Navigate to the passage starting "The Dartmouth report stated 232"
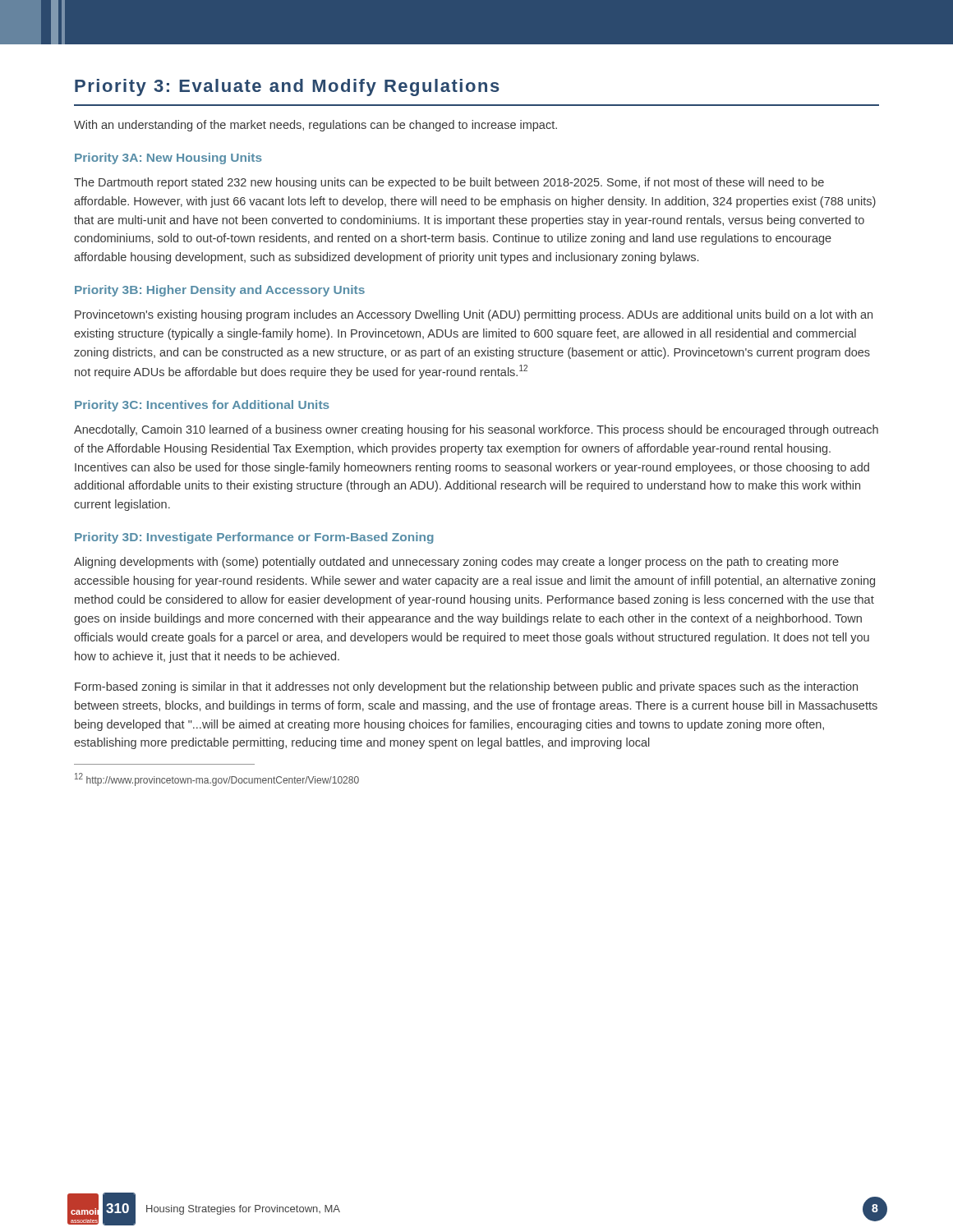 tap(475, 220)
